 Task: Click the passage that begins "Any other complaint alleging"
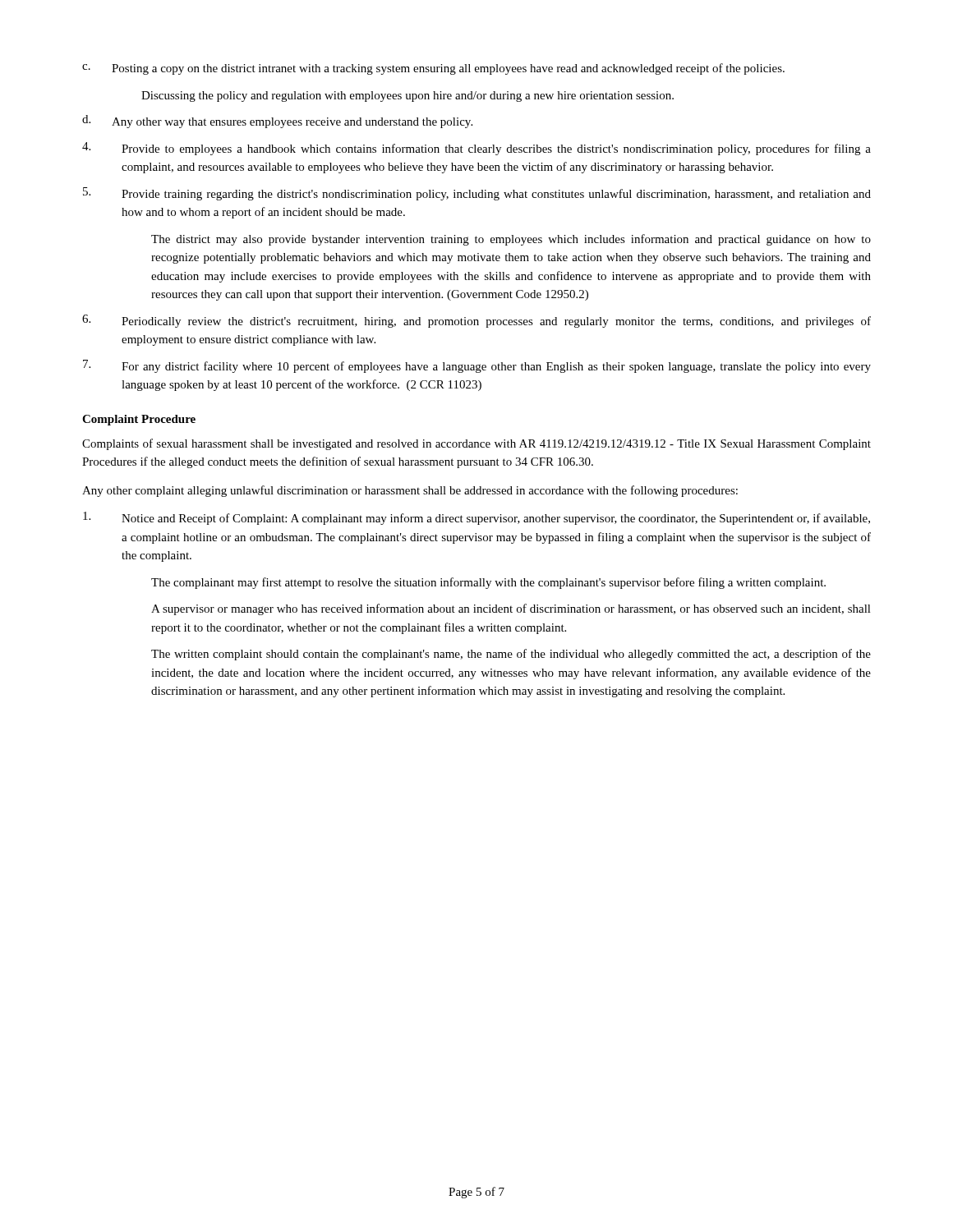click(x=476, y=490)
